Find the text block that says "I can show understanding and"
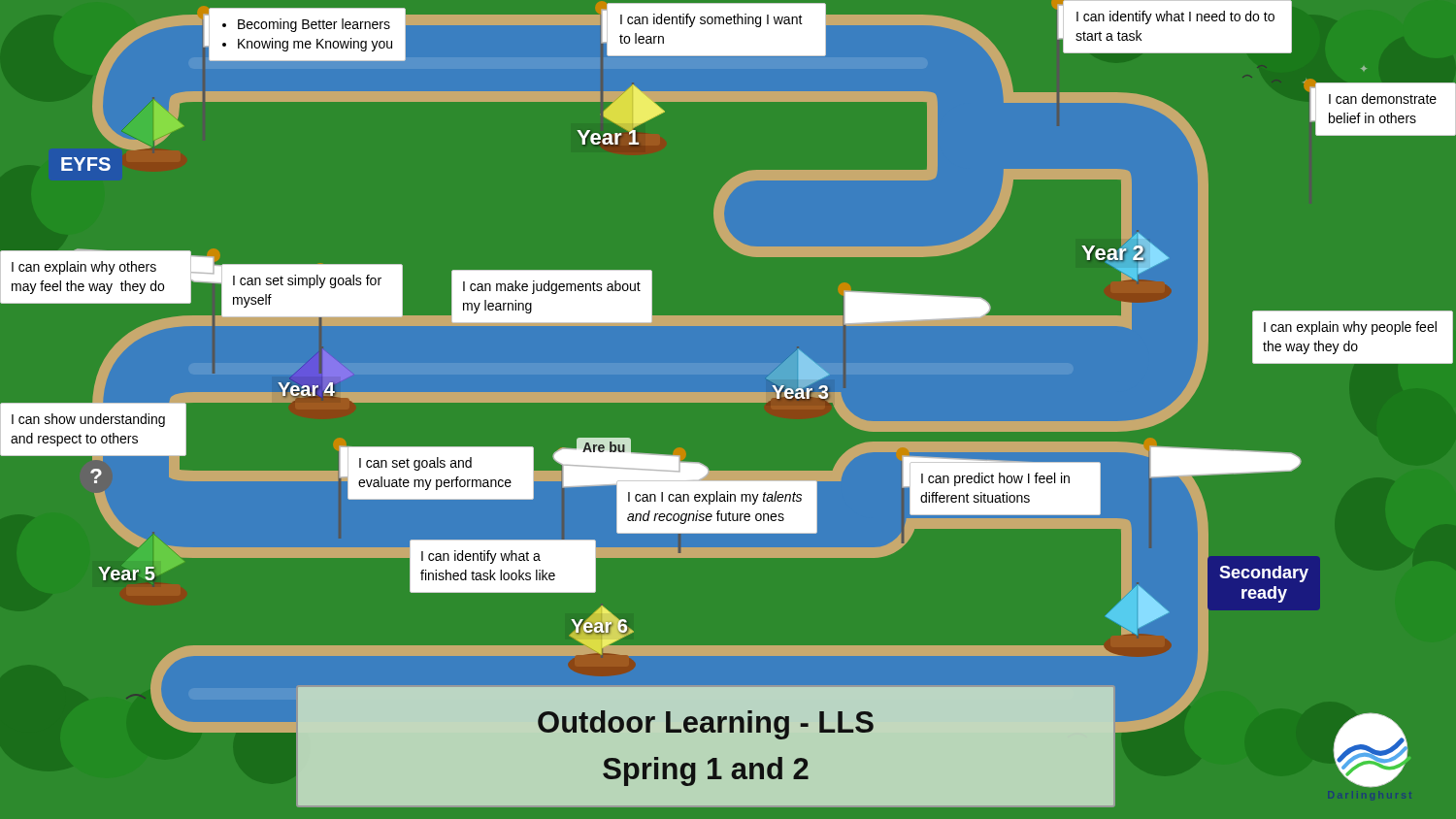This screenshot has height=819, width=1456. click(x=88, y=429)
